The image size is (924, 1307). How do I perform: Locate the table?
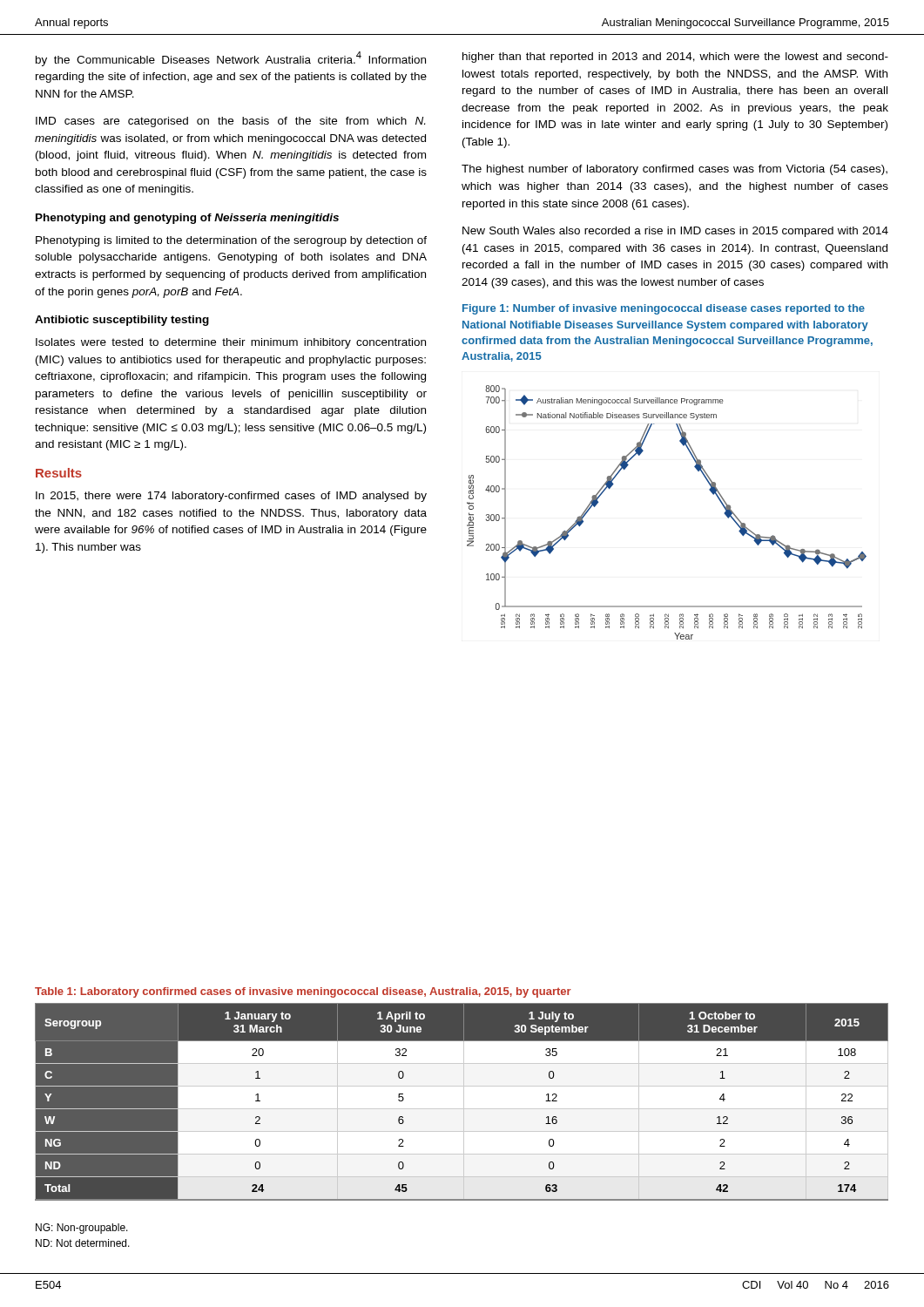(462, 1102)
